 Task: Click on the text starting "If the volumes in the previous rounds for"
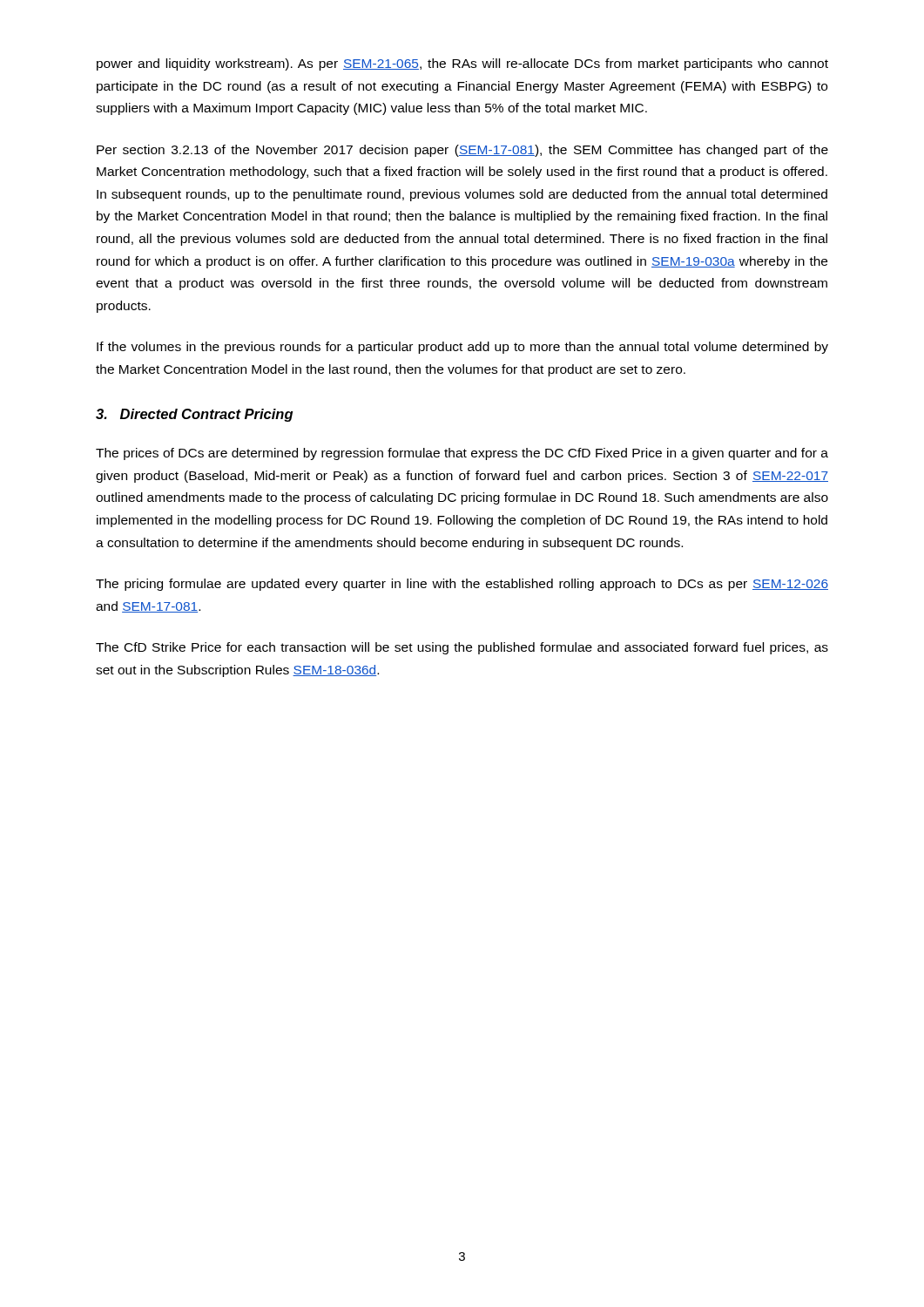(x=462, y=358)
